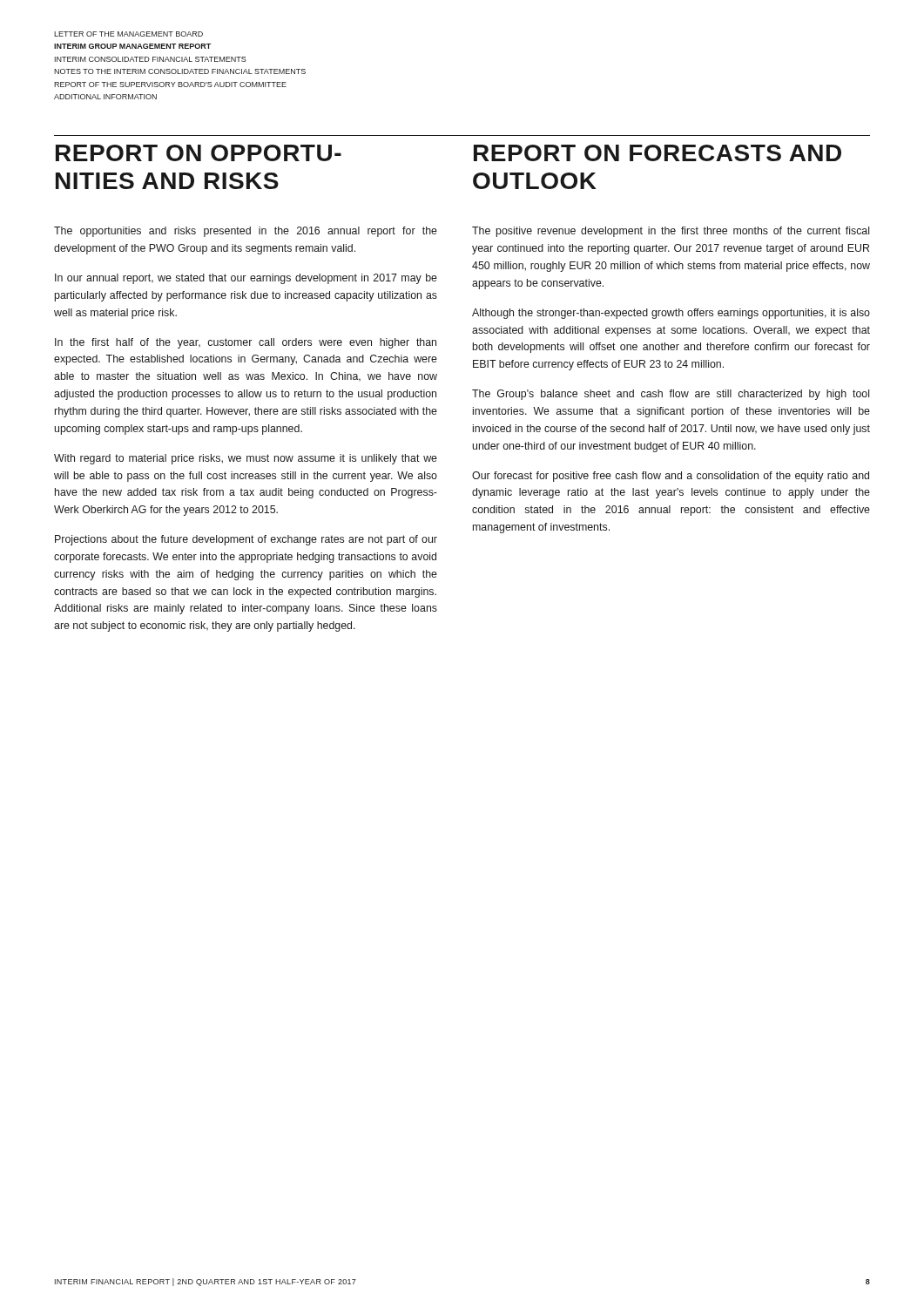924x1307 pixels.
Task: Navigate to the block starting "With regard to material price risks, we must"
Action: pos(246,484)
